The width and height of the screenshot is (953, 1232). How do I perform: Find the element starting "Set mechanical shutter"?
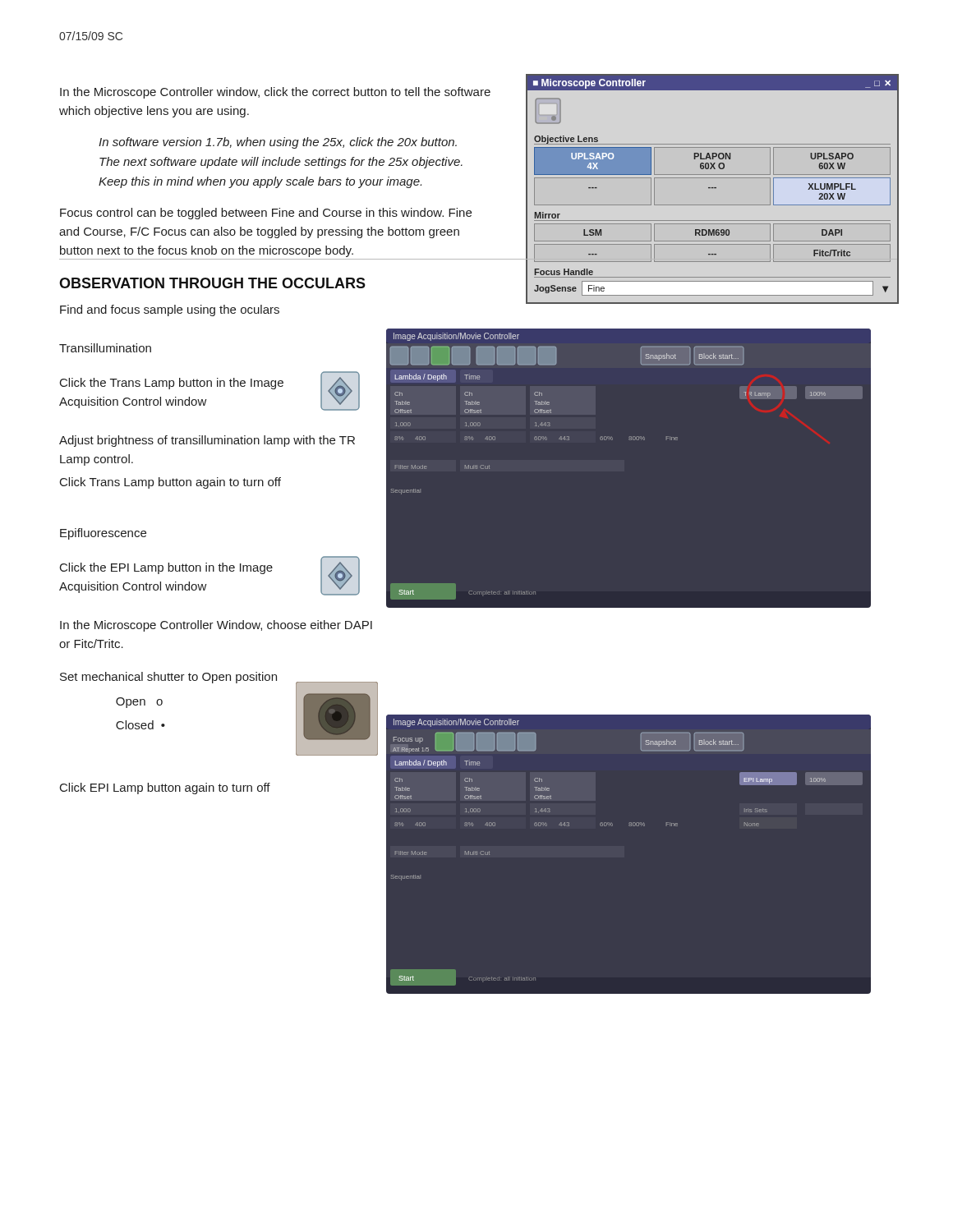click(168, 676)
